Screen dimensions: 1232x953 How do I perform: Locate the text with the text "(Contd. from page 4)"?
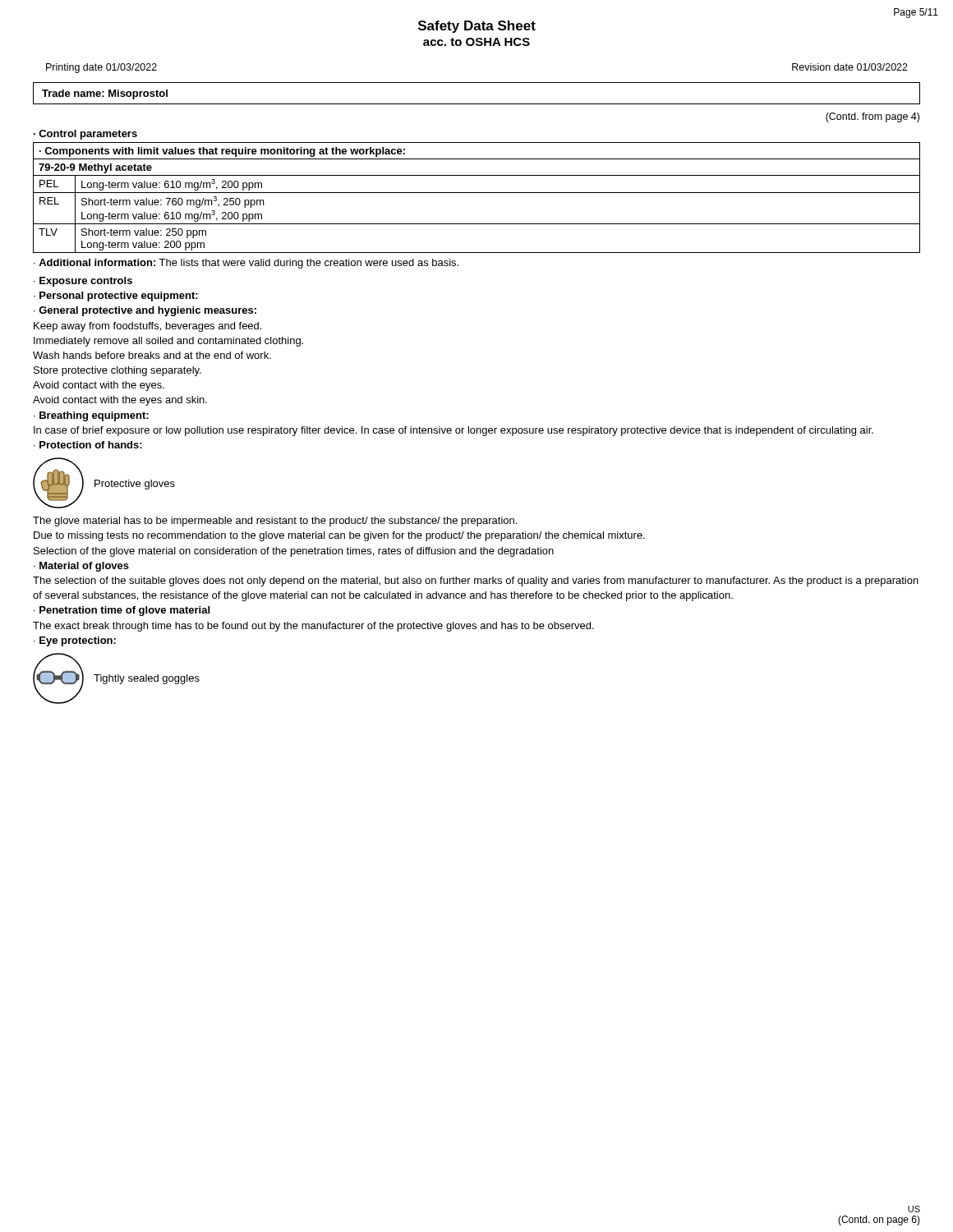point(873,117)
